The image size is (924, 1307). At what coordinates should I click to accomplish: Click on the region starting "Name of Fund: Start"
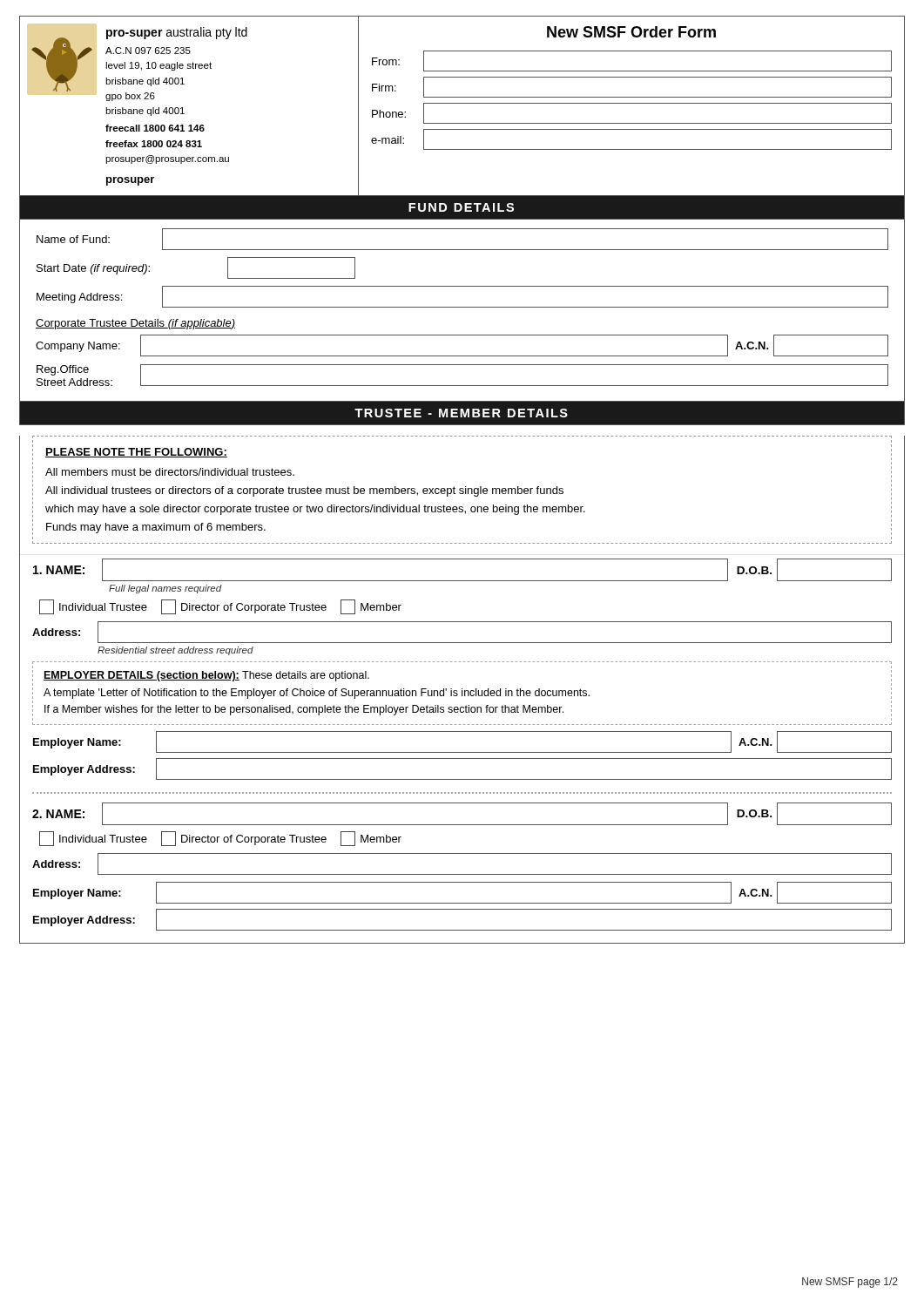point(462,308)
